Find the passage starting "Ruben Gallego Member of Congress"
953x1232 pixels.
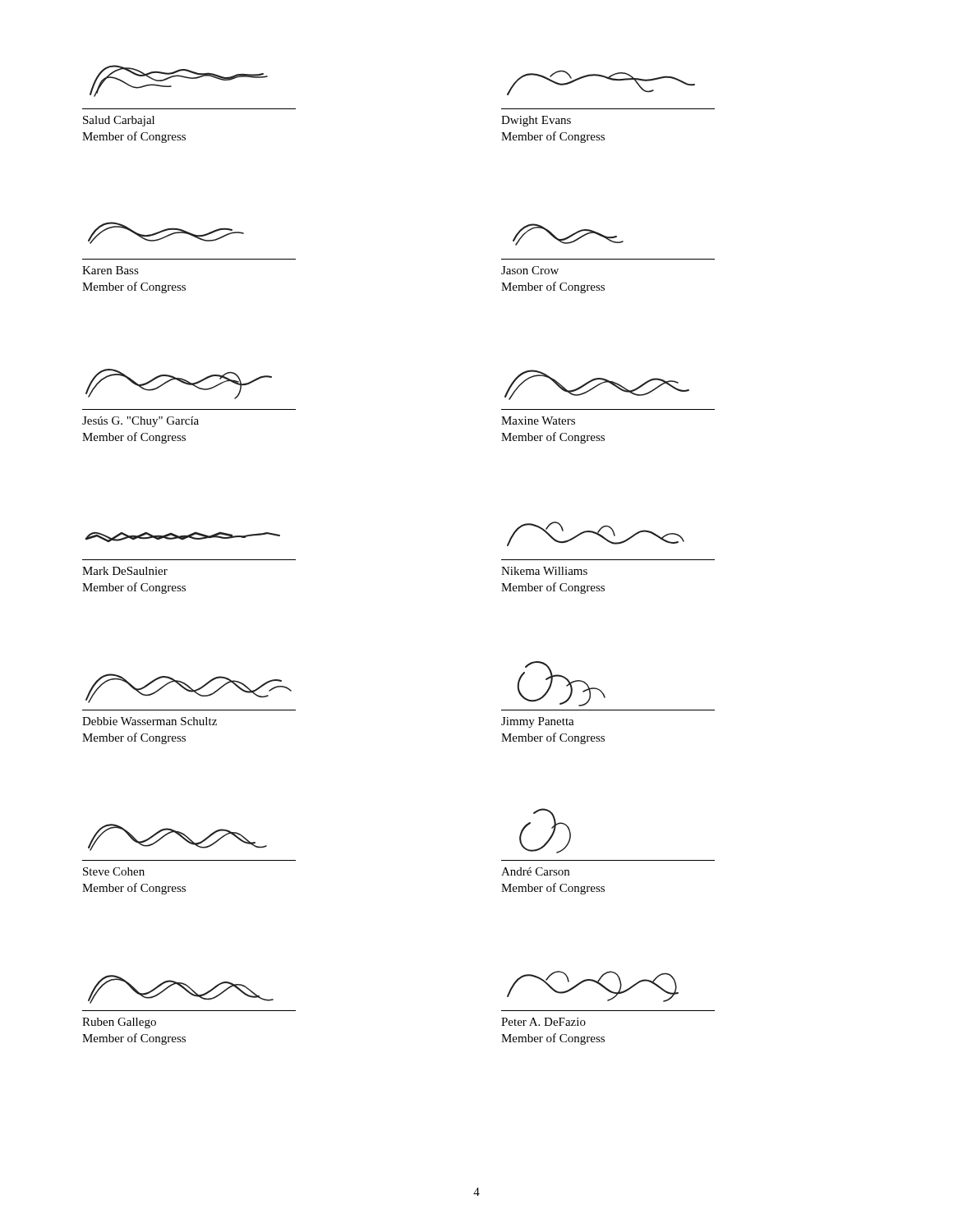(x=267, y=999)
